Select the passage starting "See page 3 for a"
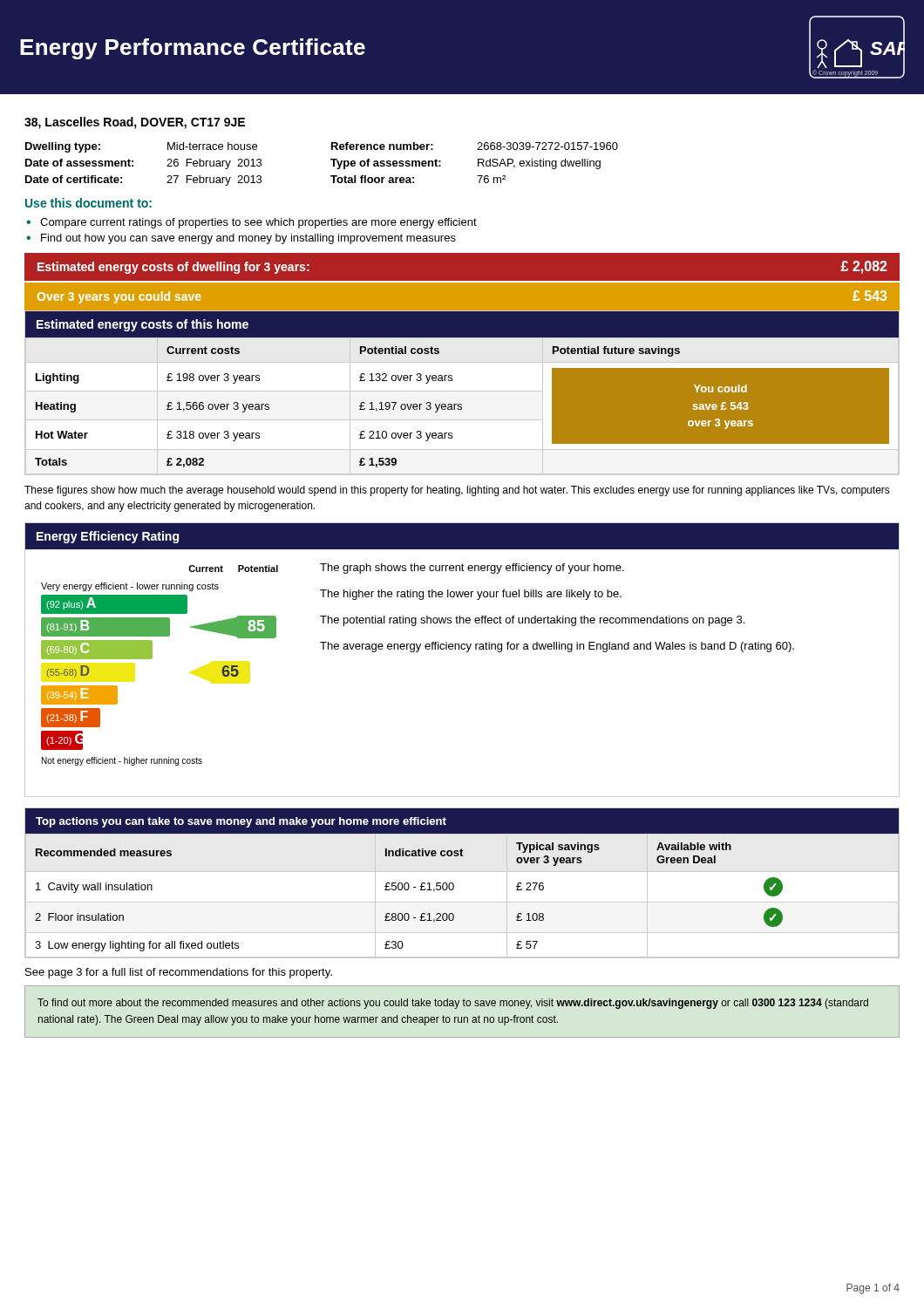This screenshot has height=1308, width=924. coord(179,971)
